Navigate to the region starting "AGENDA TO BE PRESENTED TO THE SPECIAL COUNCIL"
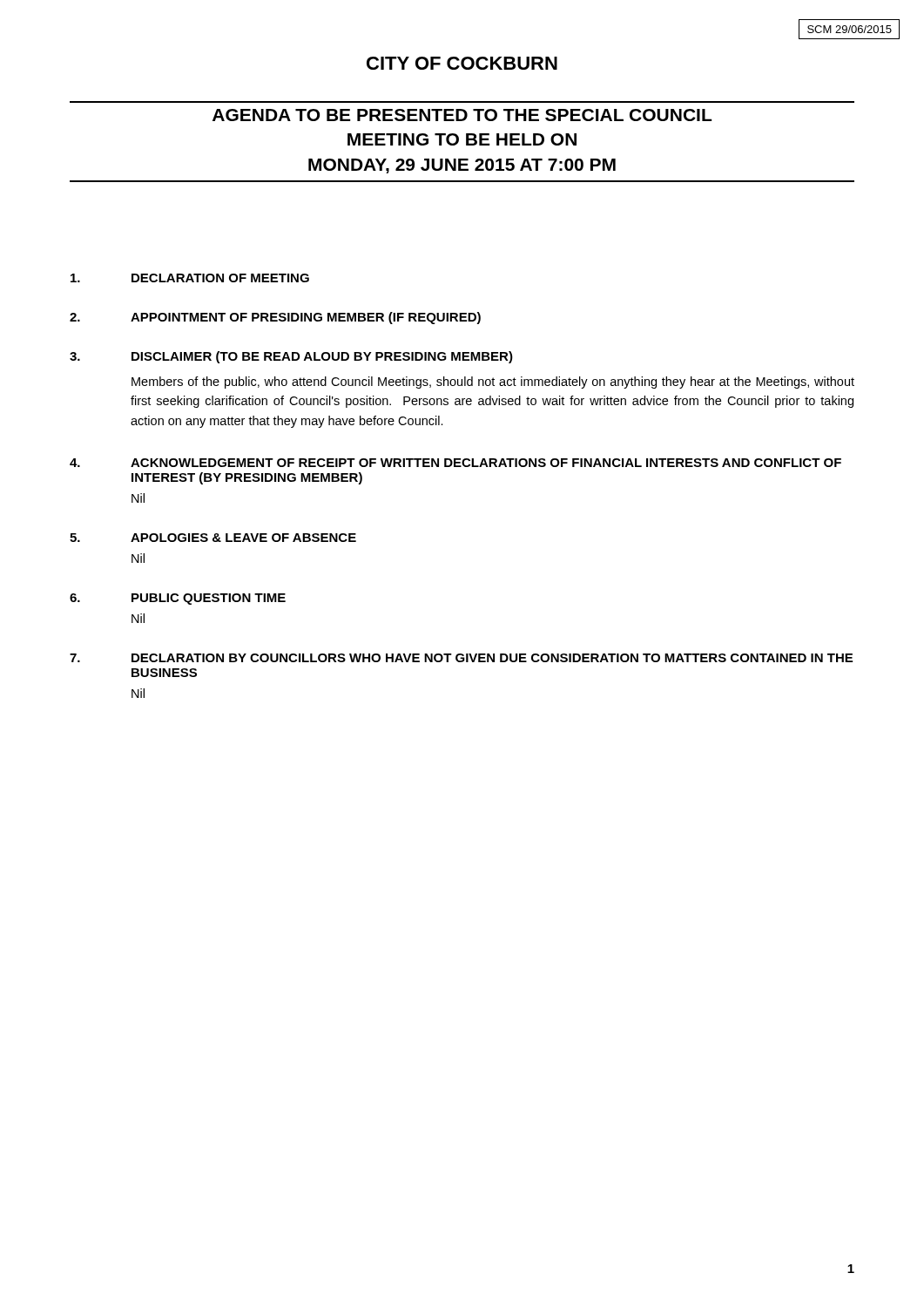The width and height of the screenshot is (924, 1307). coord(462,139)
